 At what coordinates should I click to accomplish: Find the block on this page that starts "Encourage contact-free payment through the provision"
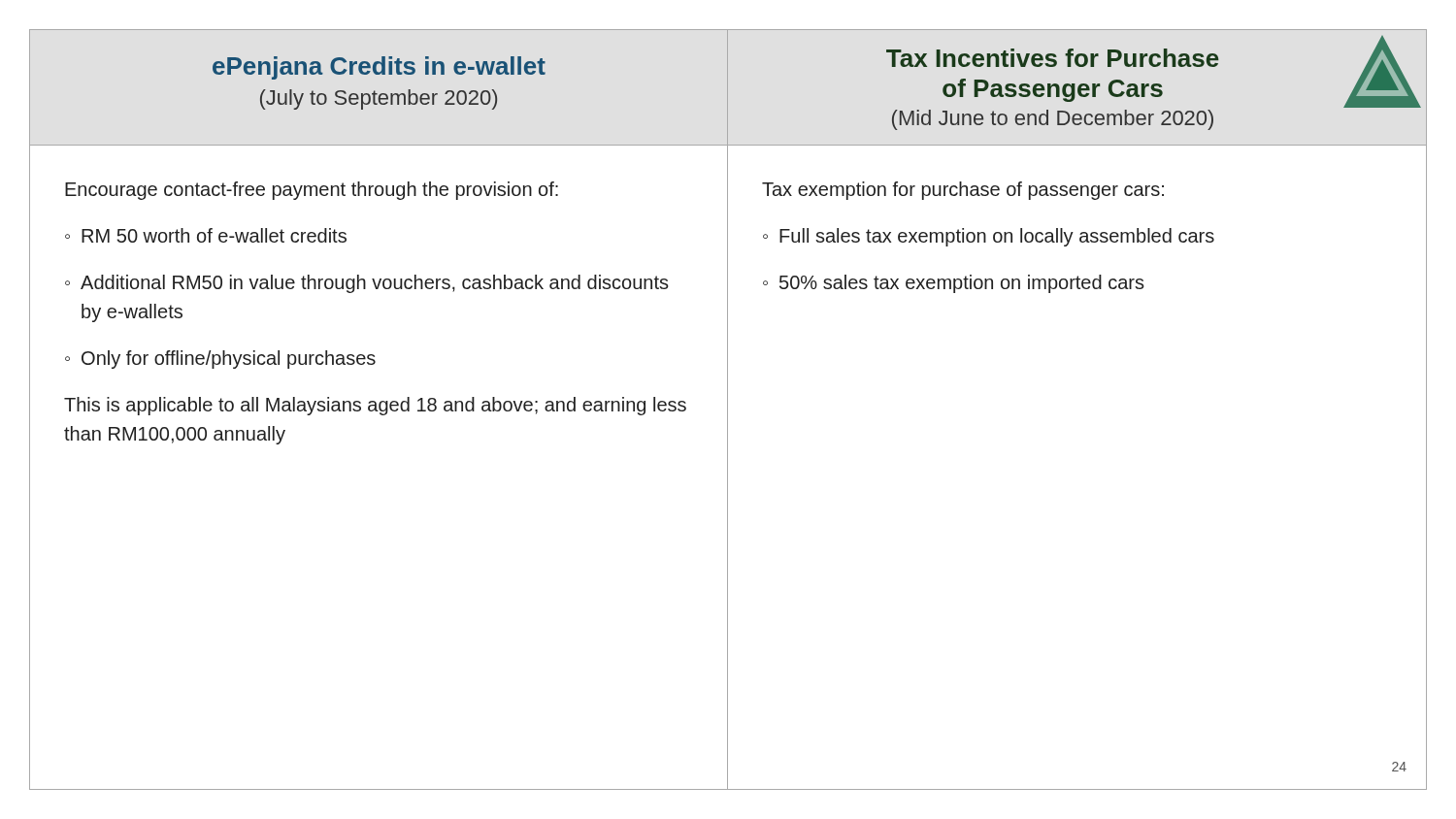pos(379,189)
